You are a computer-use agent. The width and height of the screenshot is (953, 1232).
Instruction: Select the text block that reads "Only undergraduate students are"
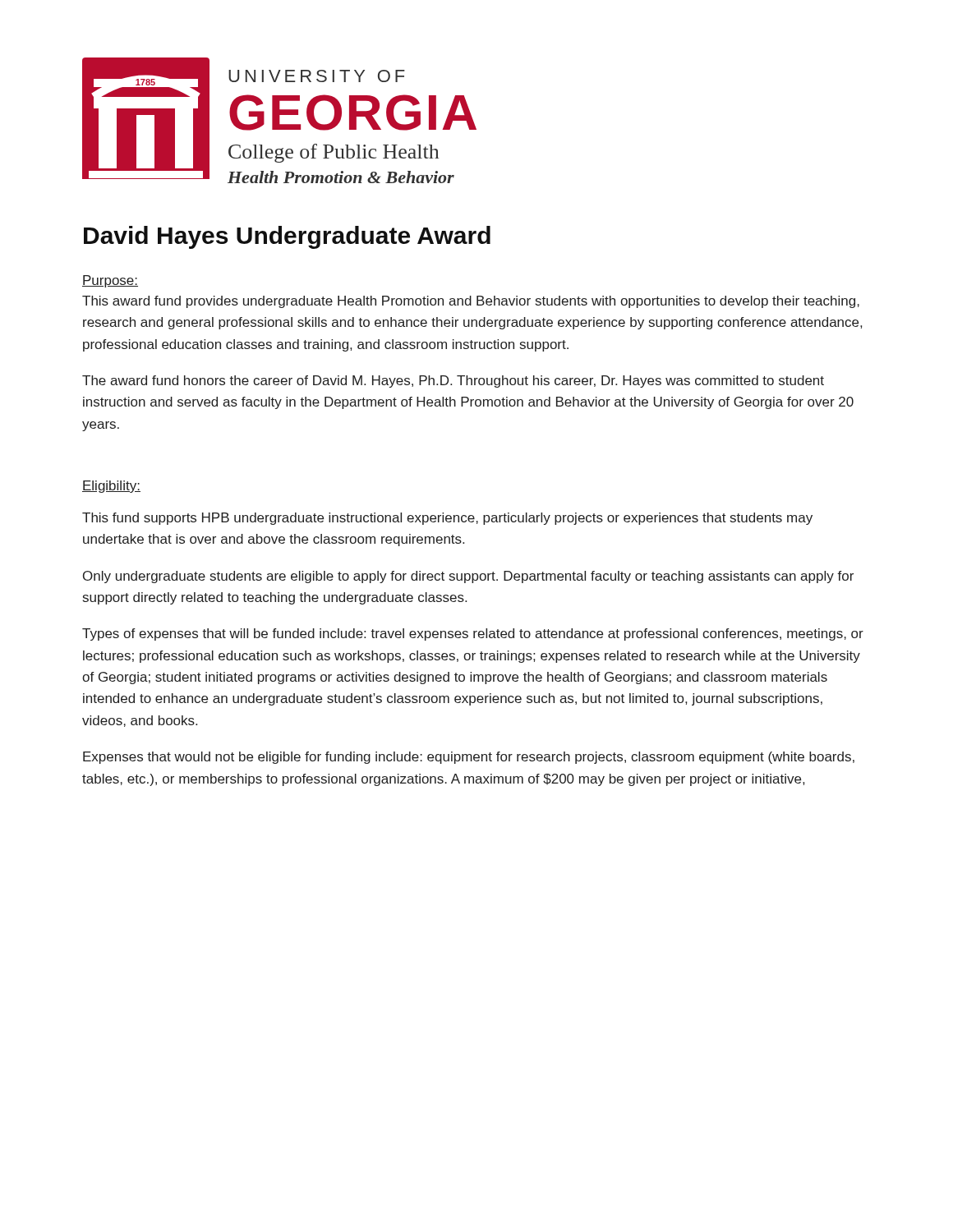pyautogui.click(x=468, y=587)
